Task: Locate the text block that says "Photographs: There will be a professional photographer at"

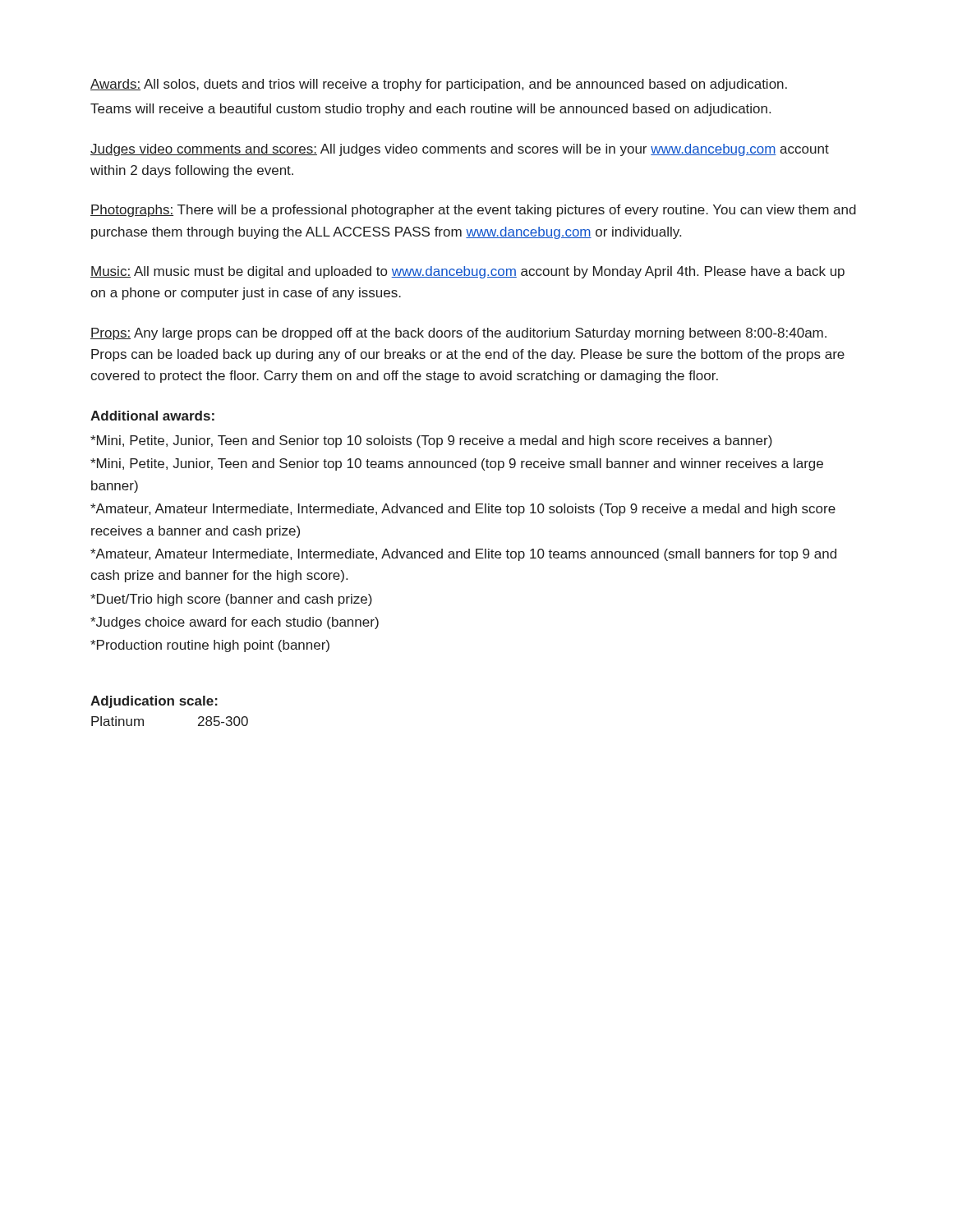Action: pyautogui.click(x=476, y=222)
